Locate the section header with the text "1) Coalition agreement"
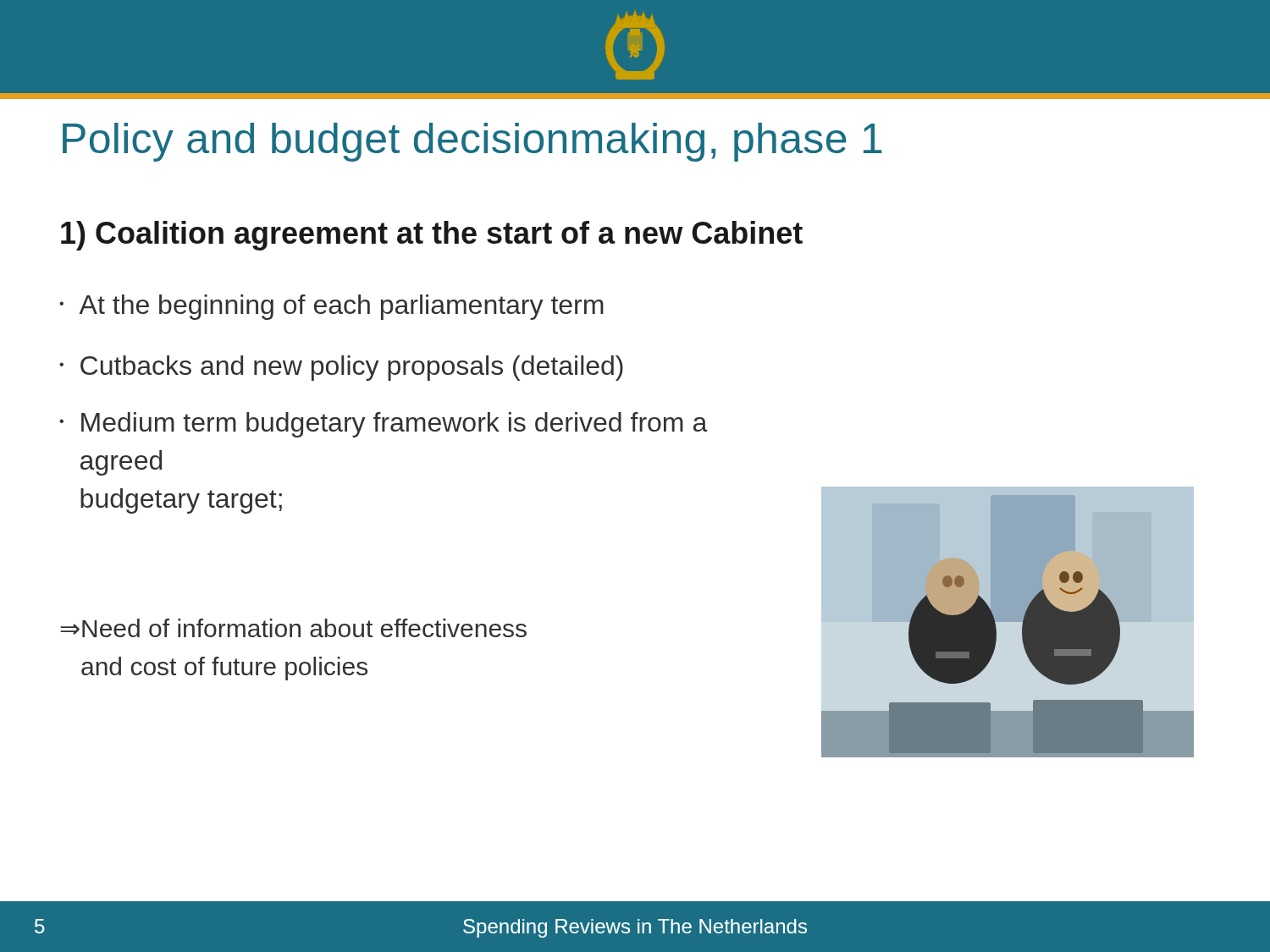The height and width of the screenshot is (952, 1270). pyautogui.click(x=431, y=233)
